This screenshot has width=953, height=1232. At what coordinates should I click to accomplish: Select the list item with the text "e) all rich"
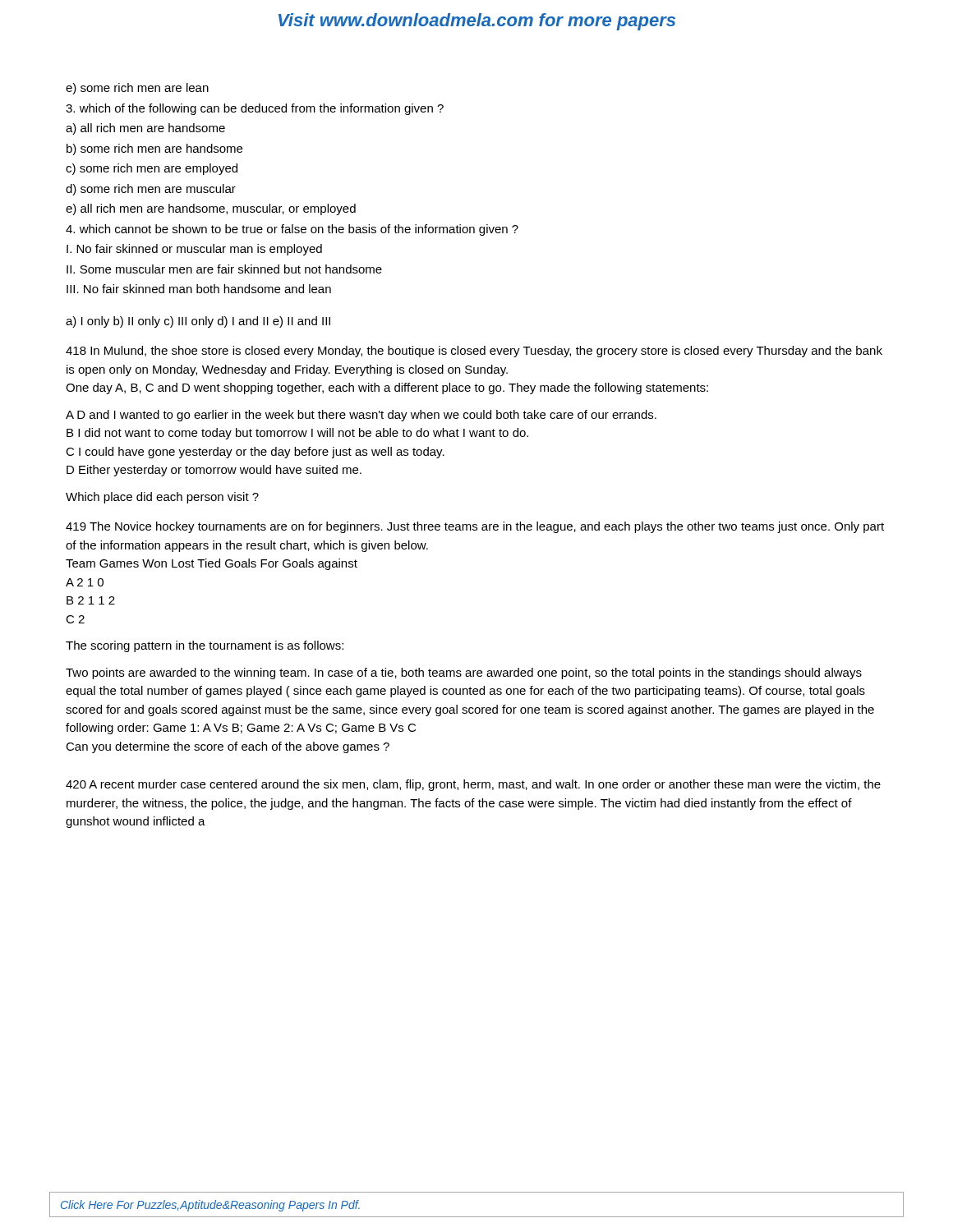point(211,208)
